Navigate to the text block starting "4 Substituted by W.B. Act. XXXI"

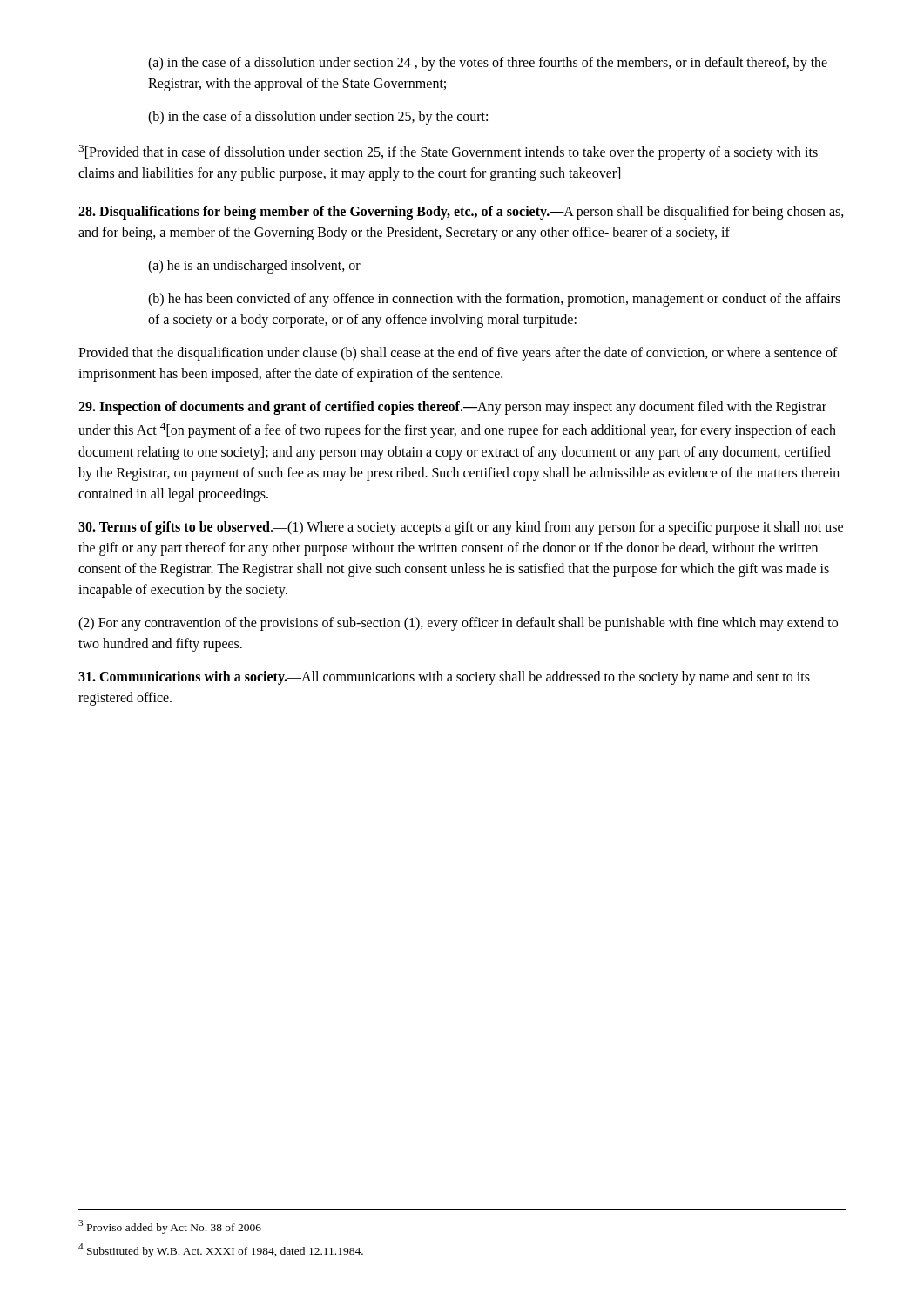point(221,1249)
